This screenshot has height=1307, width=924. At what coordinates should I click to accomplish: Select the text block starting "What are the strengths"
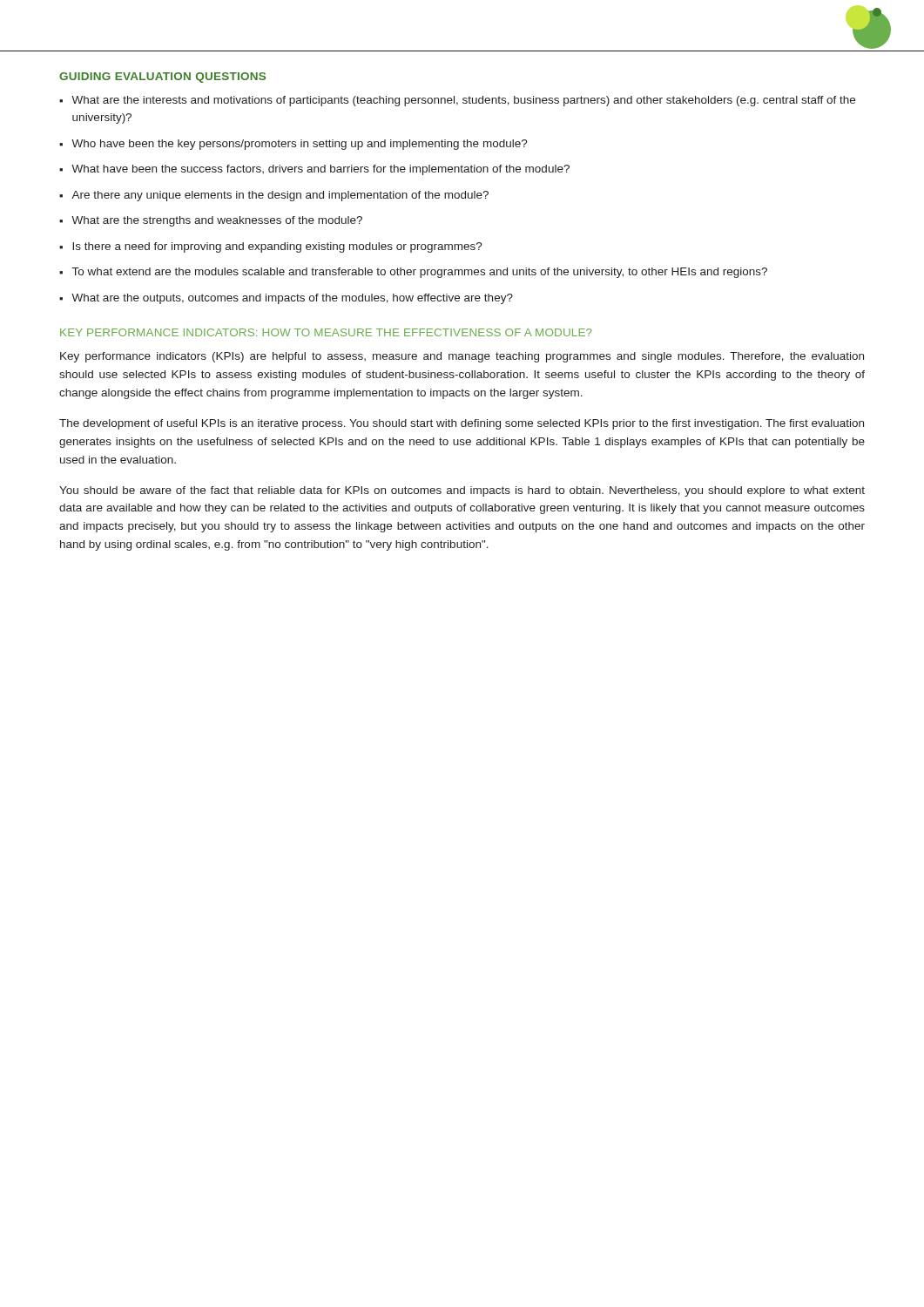(x=217, y=220)
